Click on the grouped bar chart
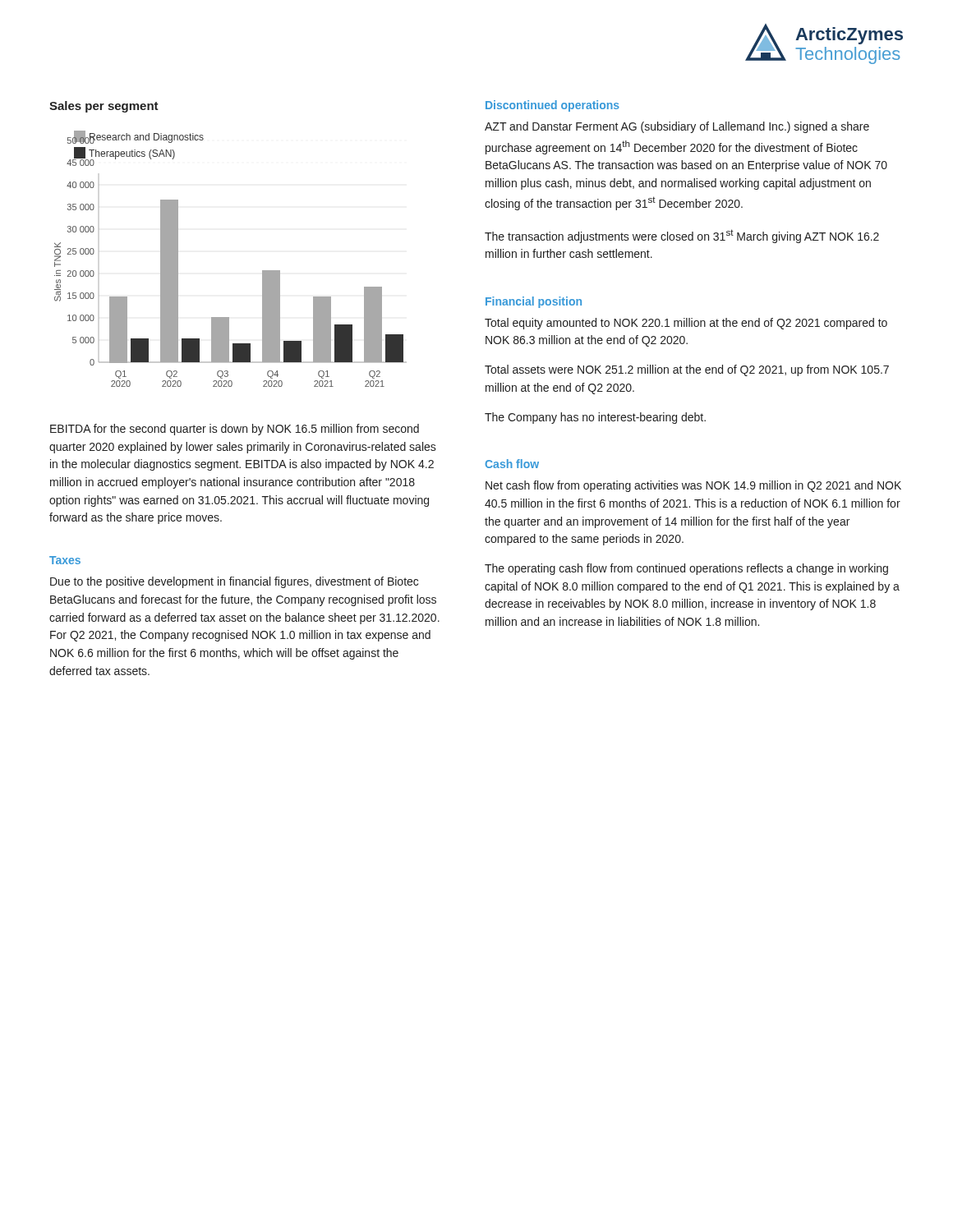This screenshot has height=1232, width=953. point(246,261)
